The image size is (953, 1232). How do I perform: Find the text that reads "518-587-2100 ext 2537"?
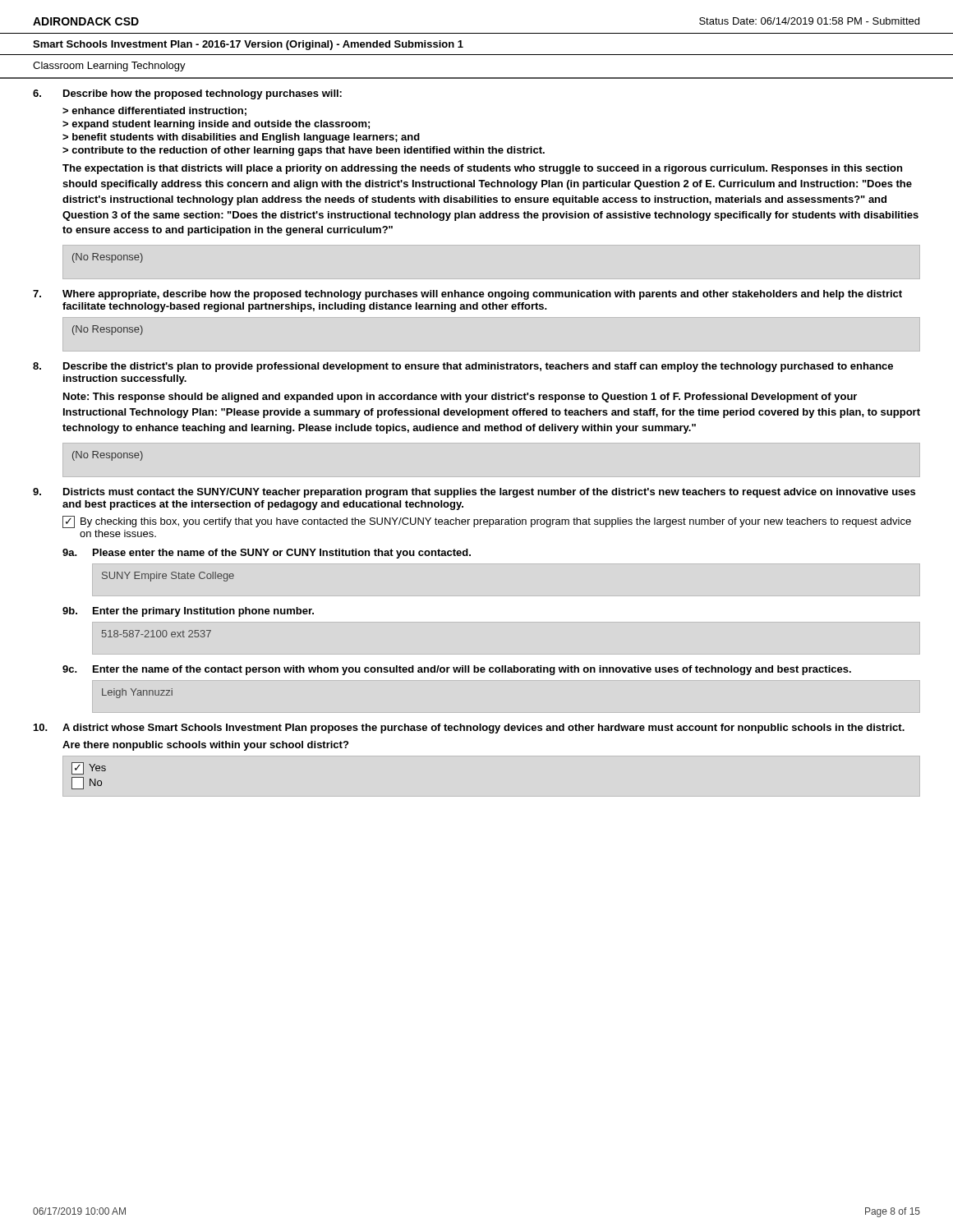point(156,633)
